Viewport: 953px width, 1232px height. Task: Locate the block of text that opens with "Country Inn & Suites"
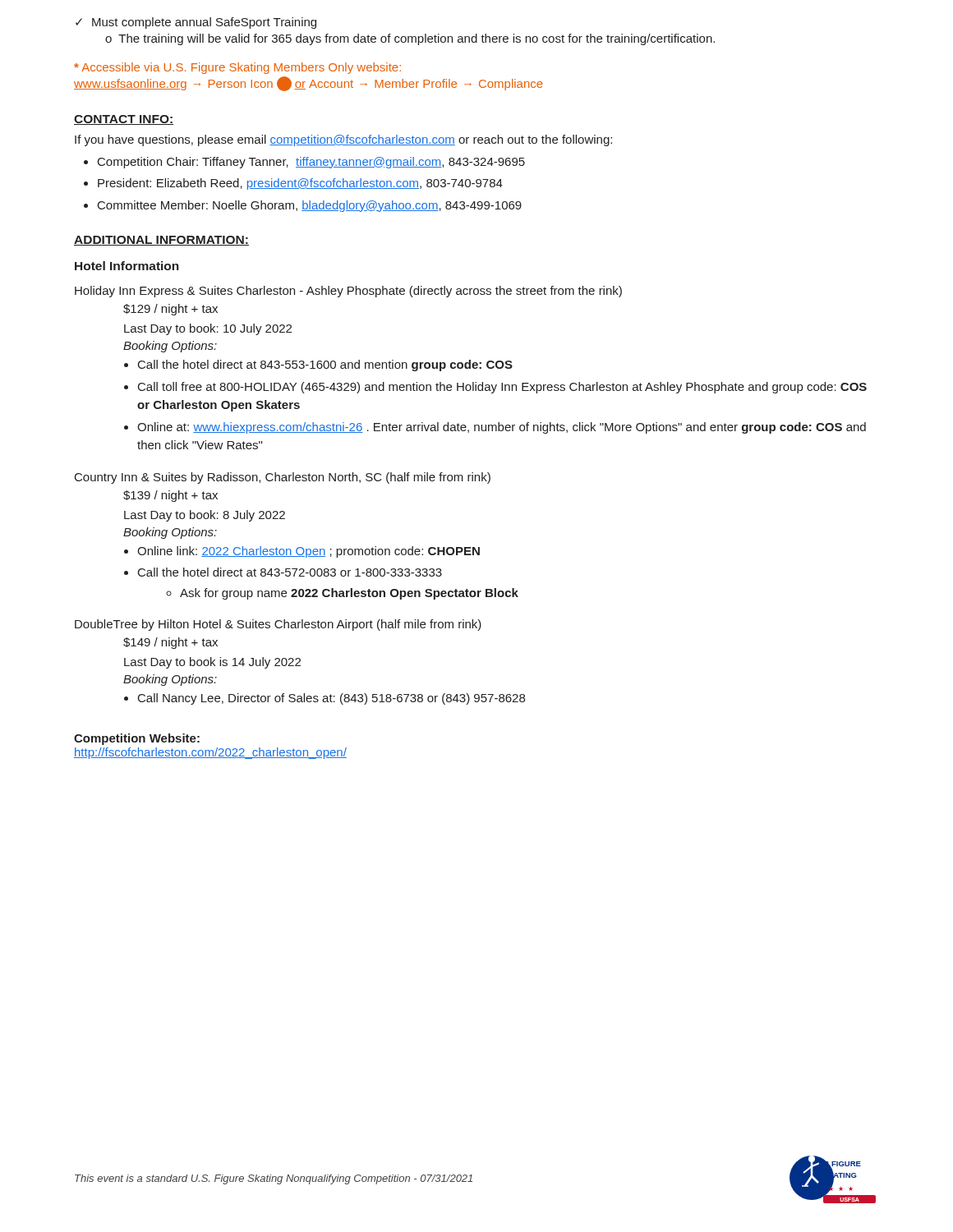tap(476, 536)
